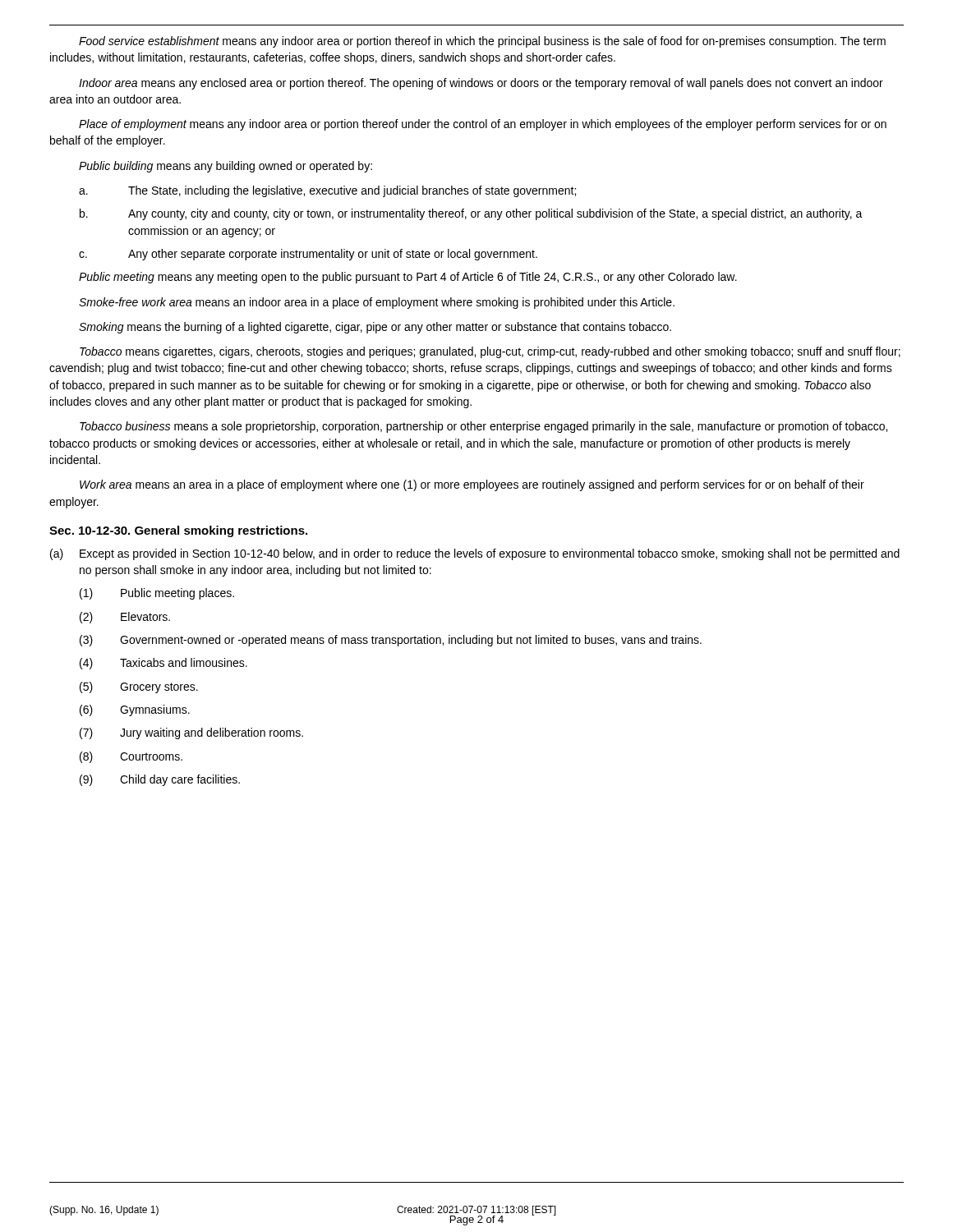The height and width of the screenshot is (1232, 953).
Task: Point to the element starting "Public meeting means any meeting open"
Action: pos(476,277)
